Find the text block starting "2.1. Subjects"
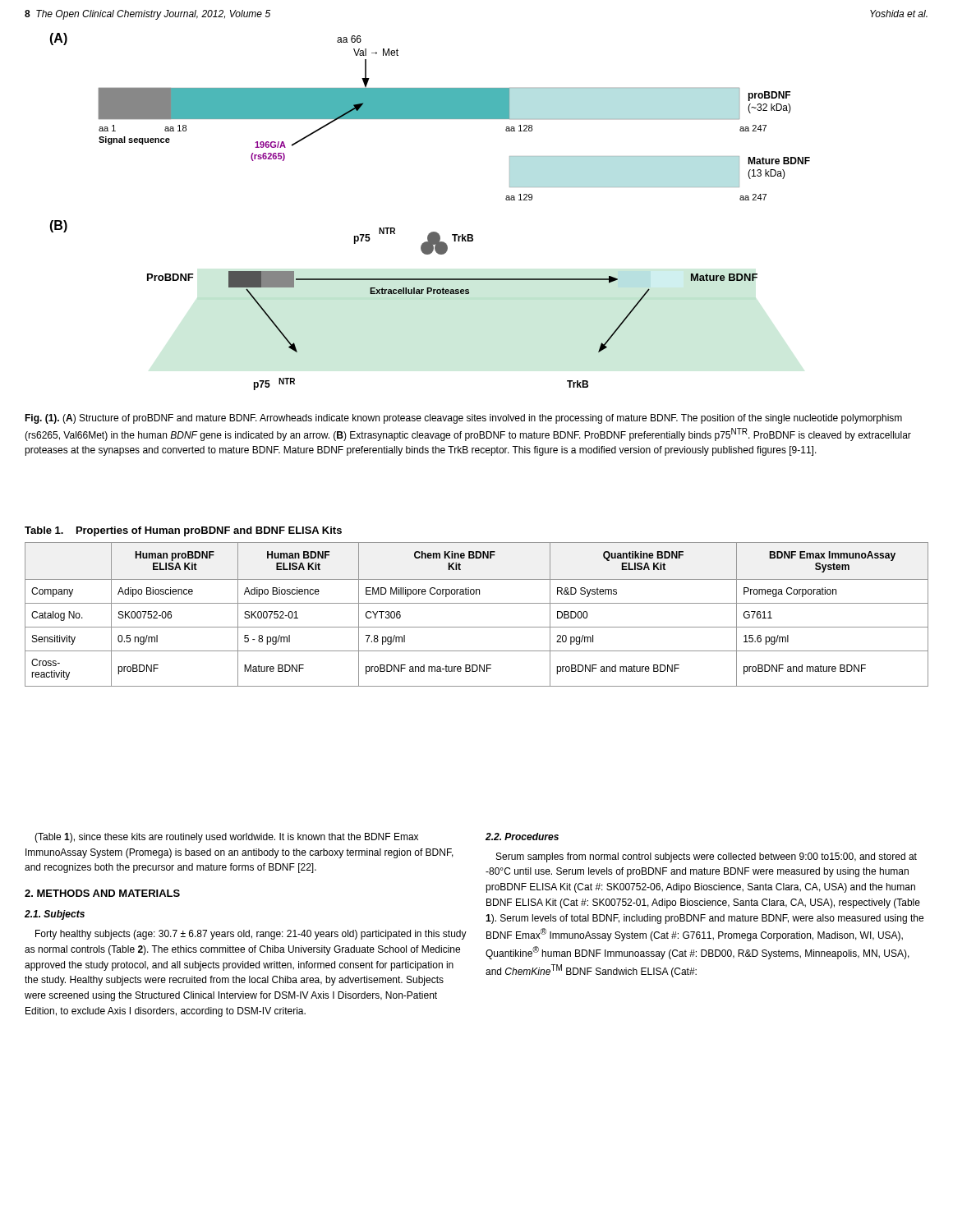The width and height of the screenshot is (953, 1232). tap(55, 914)
